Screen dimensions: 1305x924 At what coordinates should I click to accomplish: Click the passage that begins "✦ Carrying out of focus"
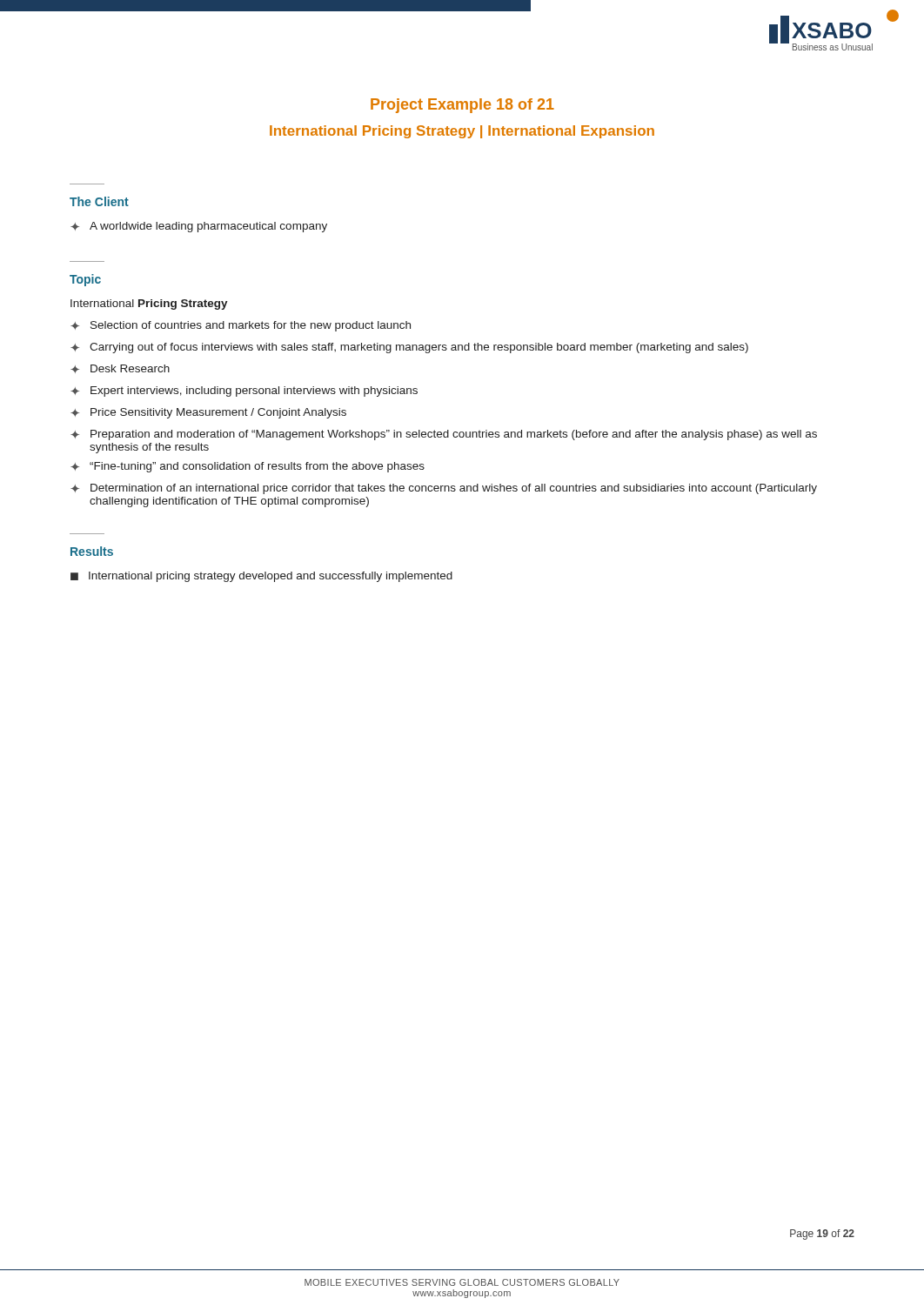point(409,348)
